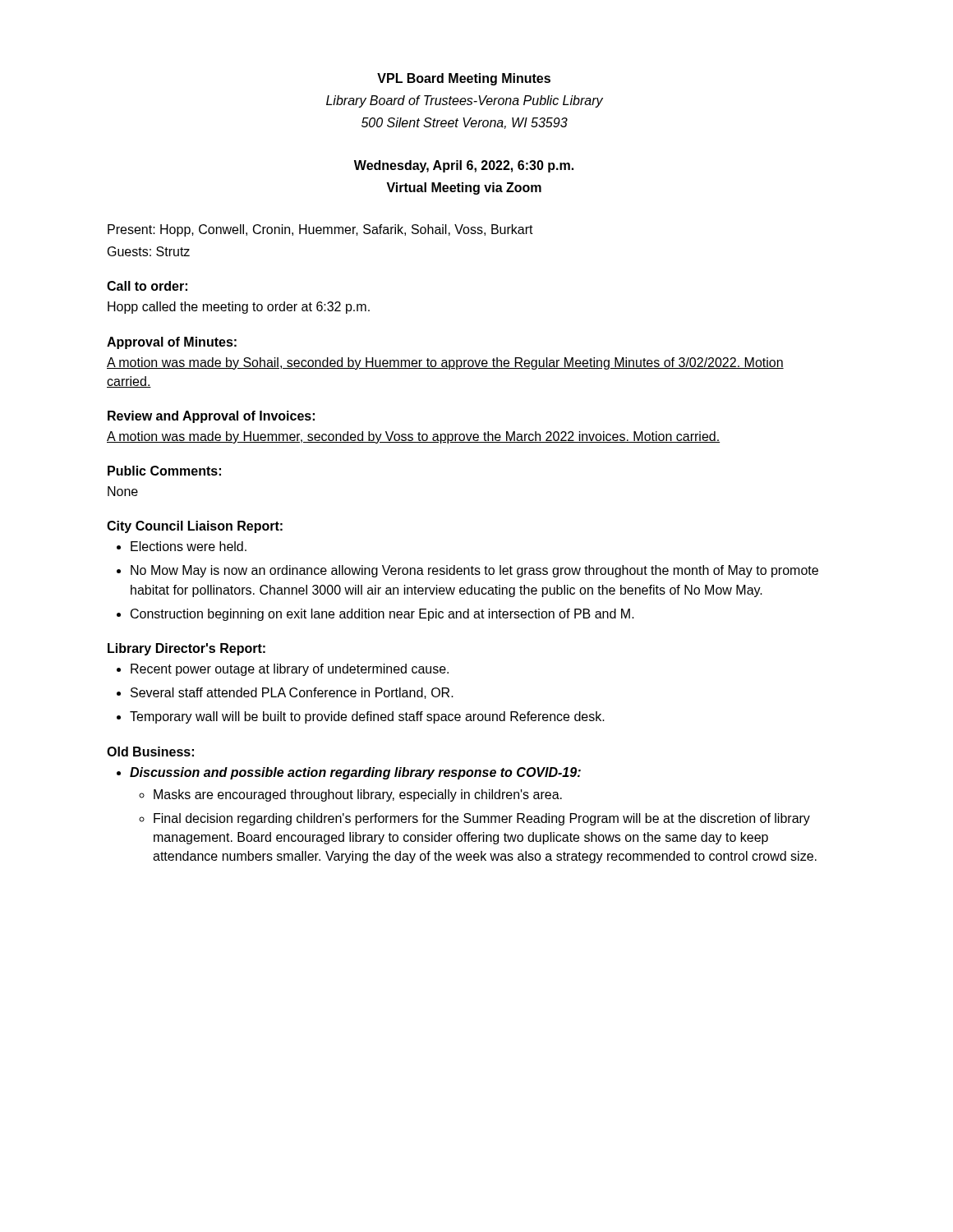Click the passage that begins "A motion was made by Huemmer,"
Screen dimensions: 1232x953
[464, 436]
